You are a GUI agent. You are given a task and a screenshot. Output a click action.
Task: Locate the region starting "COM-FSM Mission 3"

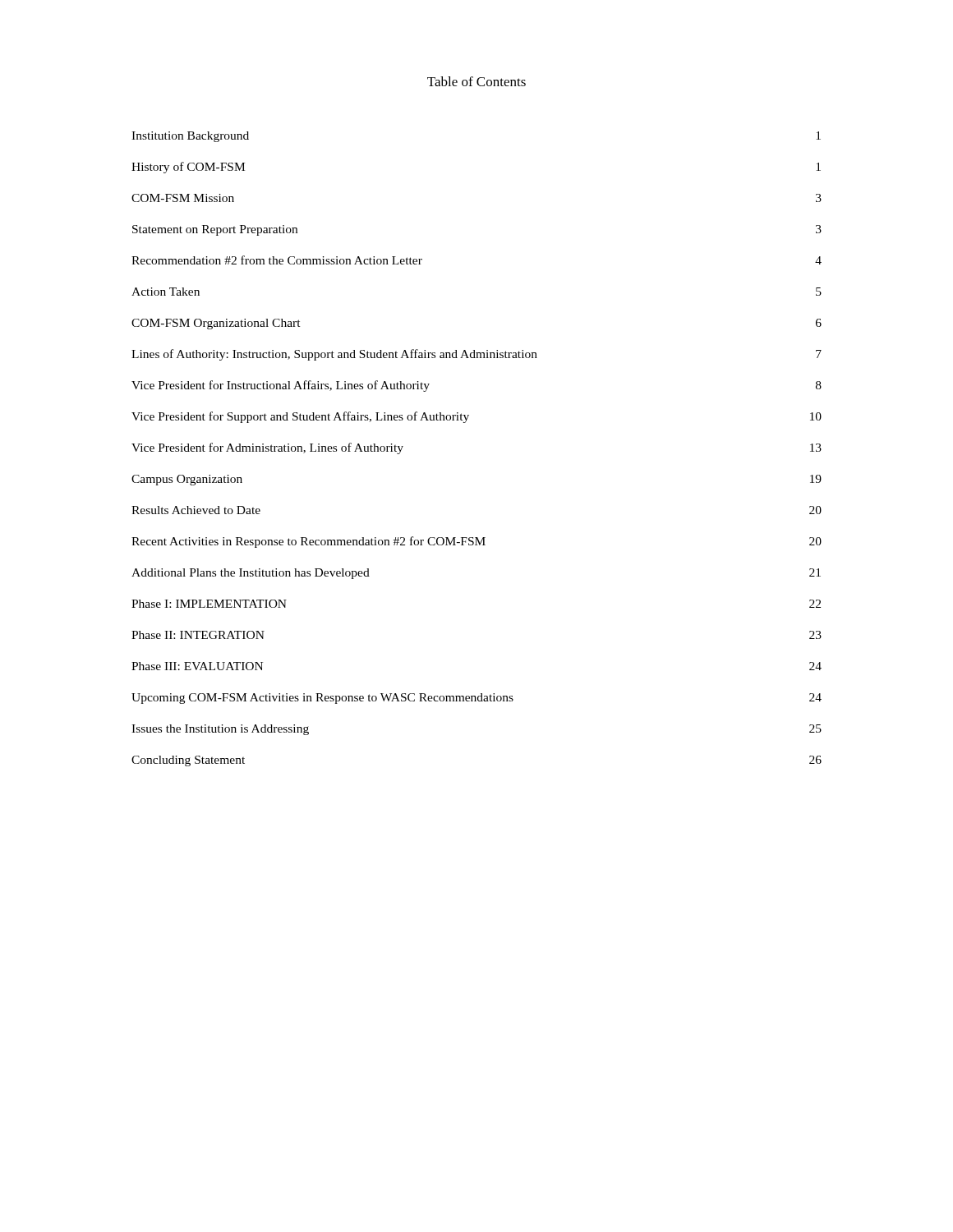click(x=184, y=198)
